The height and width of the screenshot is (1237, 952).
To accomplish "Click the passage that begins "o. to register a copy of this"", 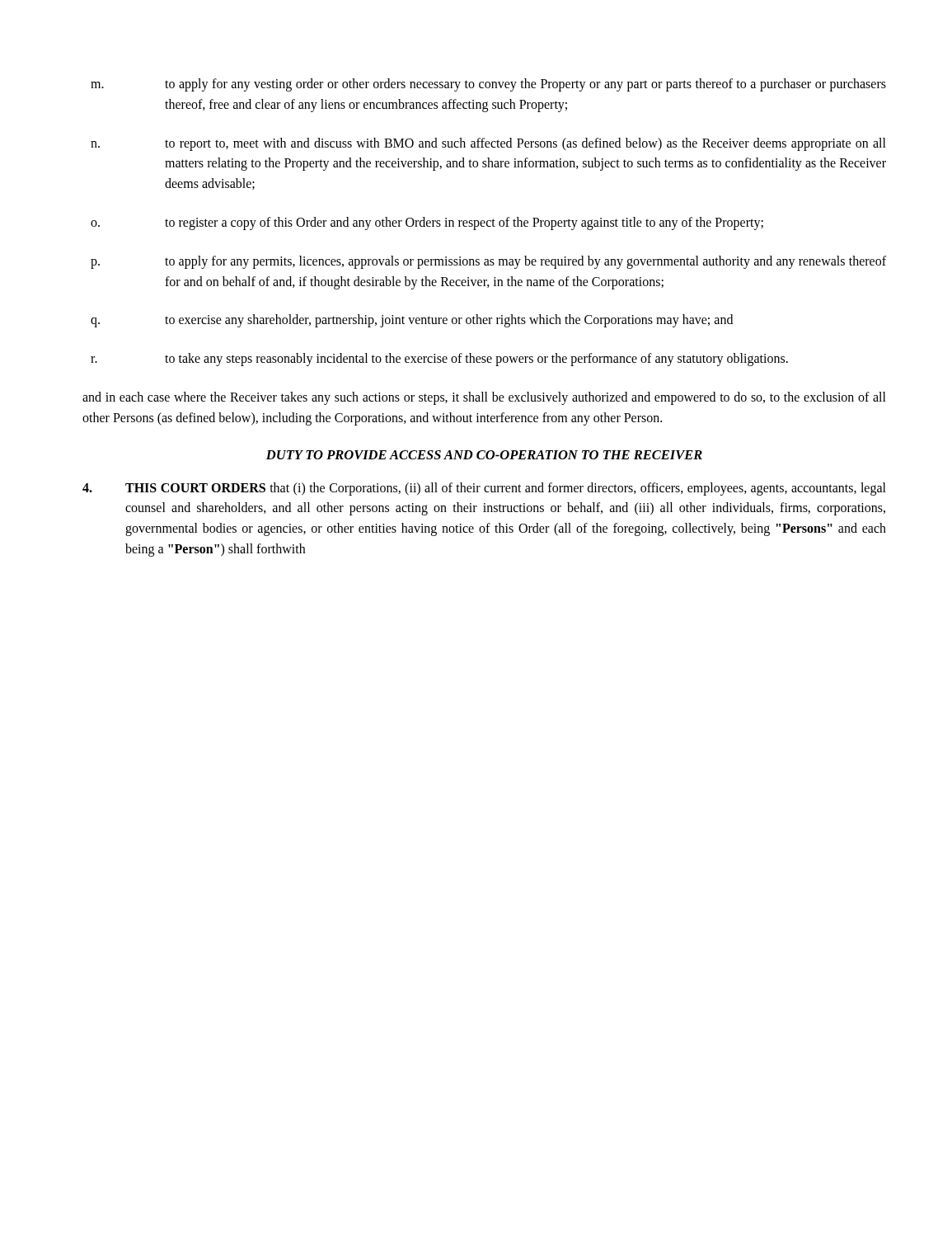I will (484, 223).
